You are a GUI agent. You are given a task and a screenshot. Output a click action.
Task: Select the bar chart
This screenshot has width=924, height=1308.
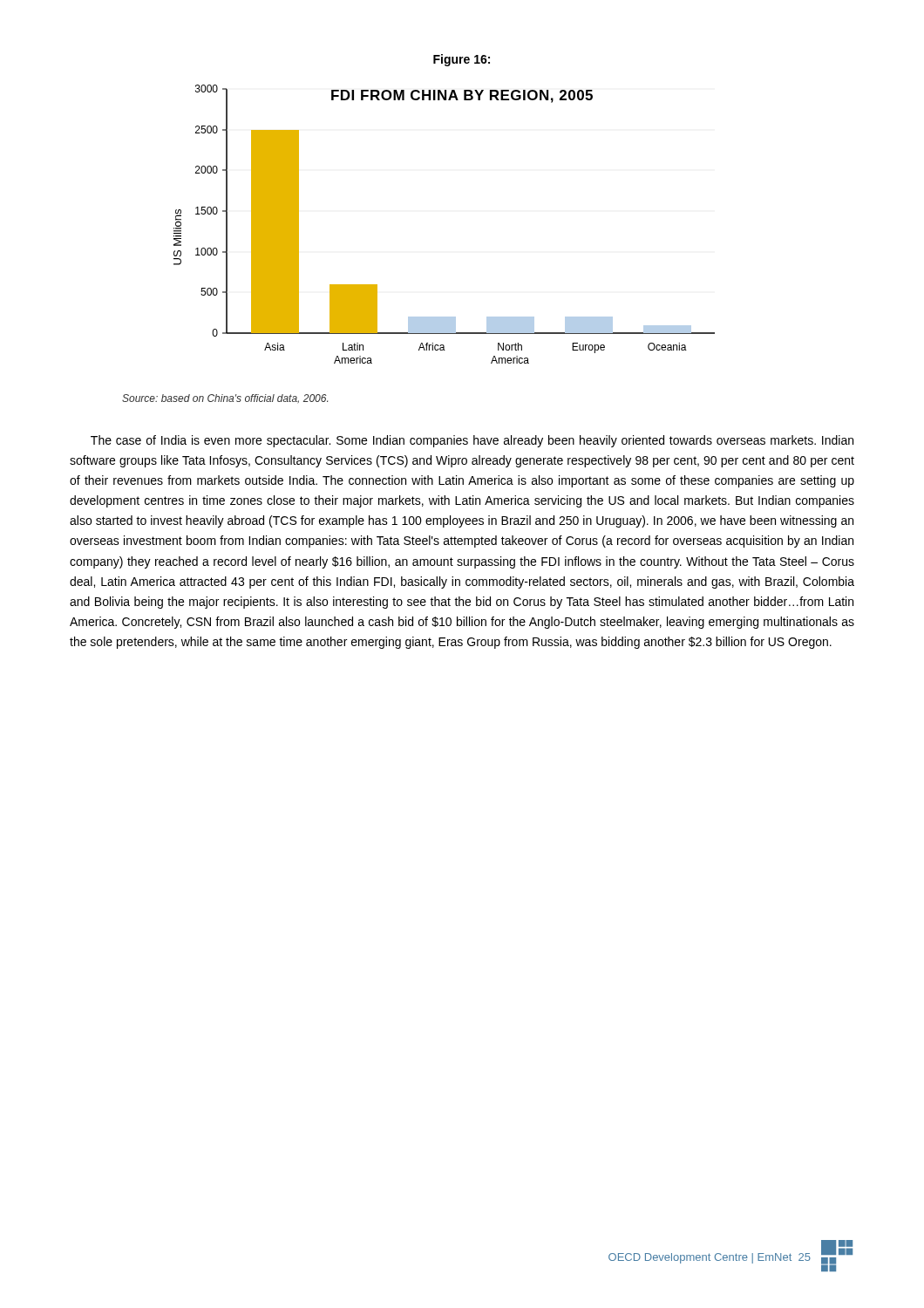point(462,229)
